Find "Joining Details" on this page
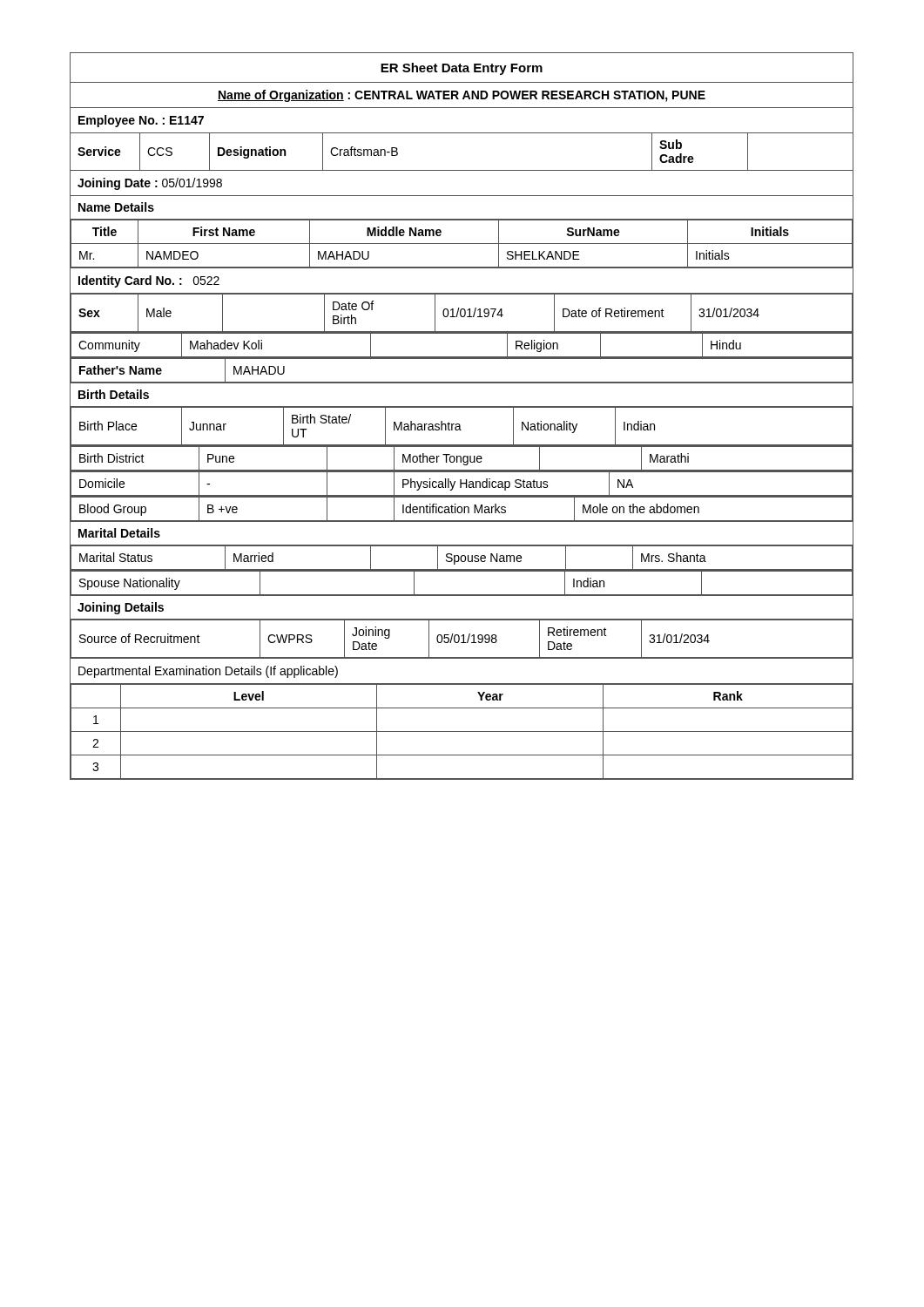This screenshot has width=924, height=1307. [121, 607]
